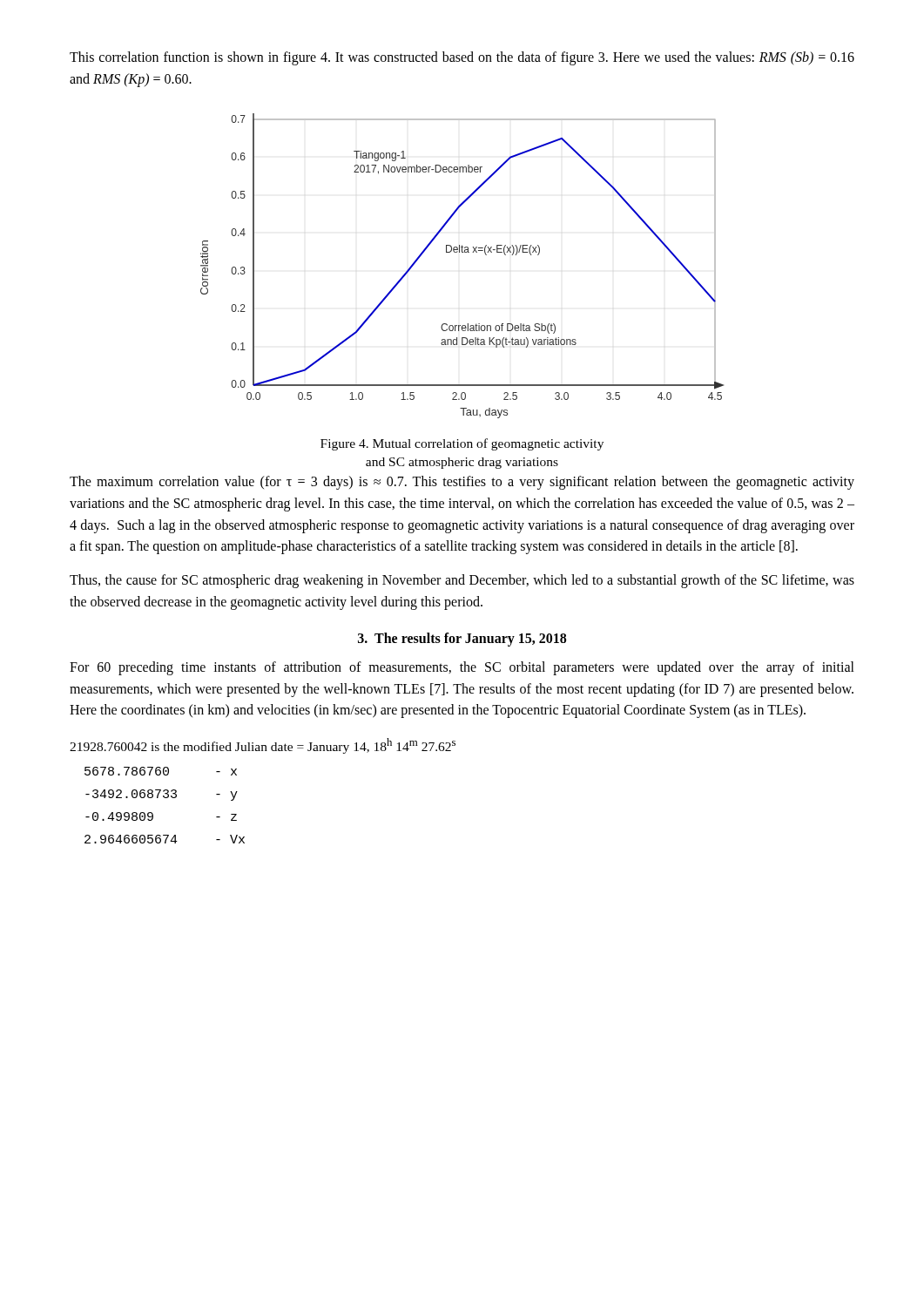
Task: Navigate to the text block starting "5678.786760 - x"
Action: click(161, 773)
